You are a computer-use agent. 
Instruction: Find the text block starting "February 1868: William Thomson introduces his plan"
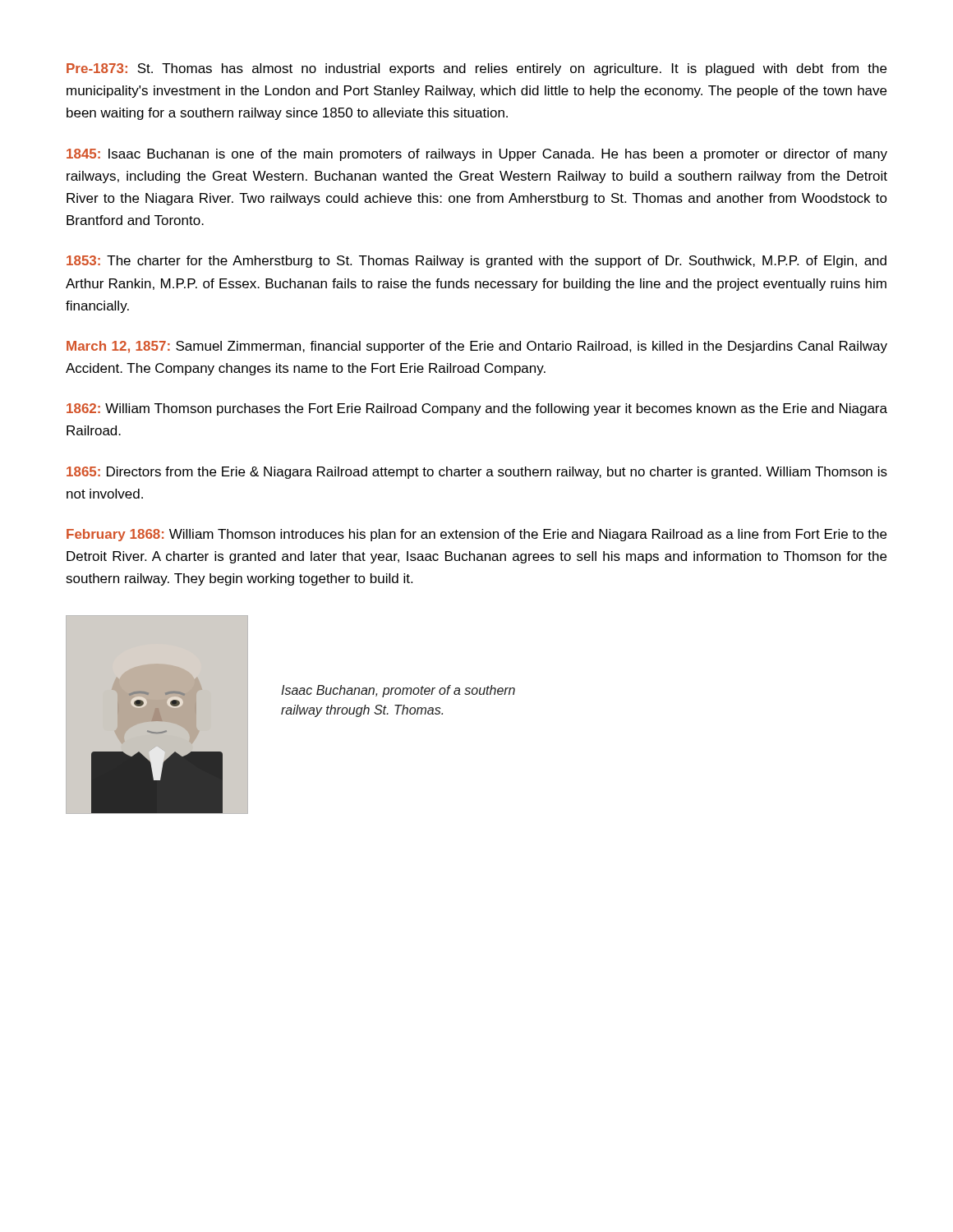coord(476,557)
